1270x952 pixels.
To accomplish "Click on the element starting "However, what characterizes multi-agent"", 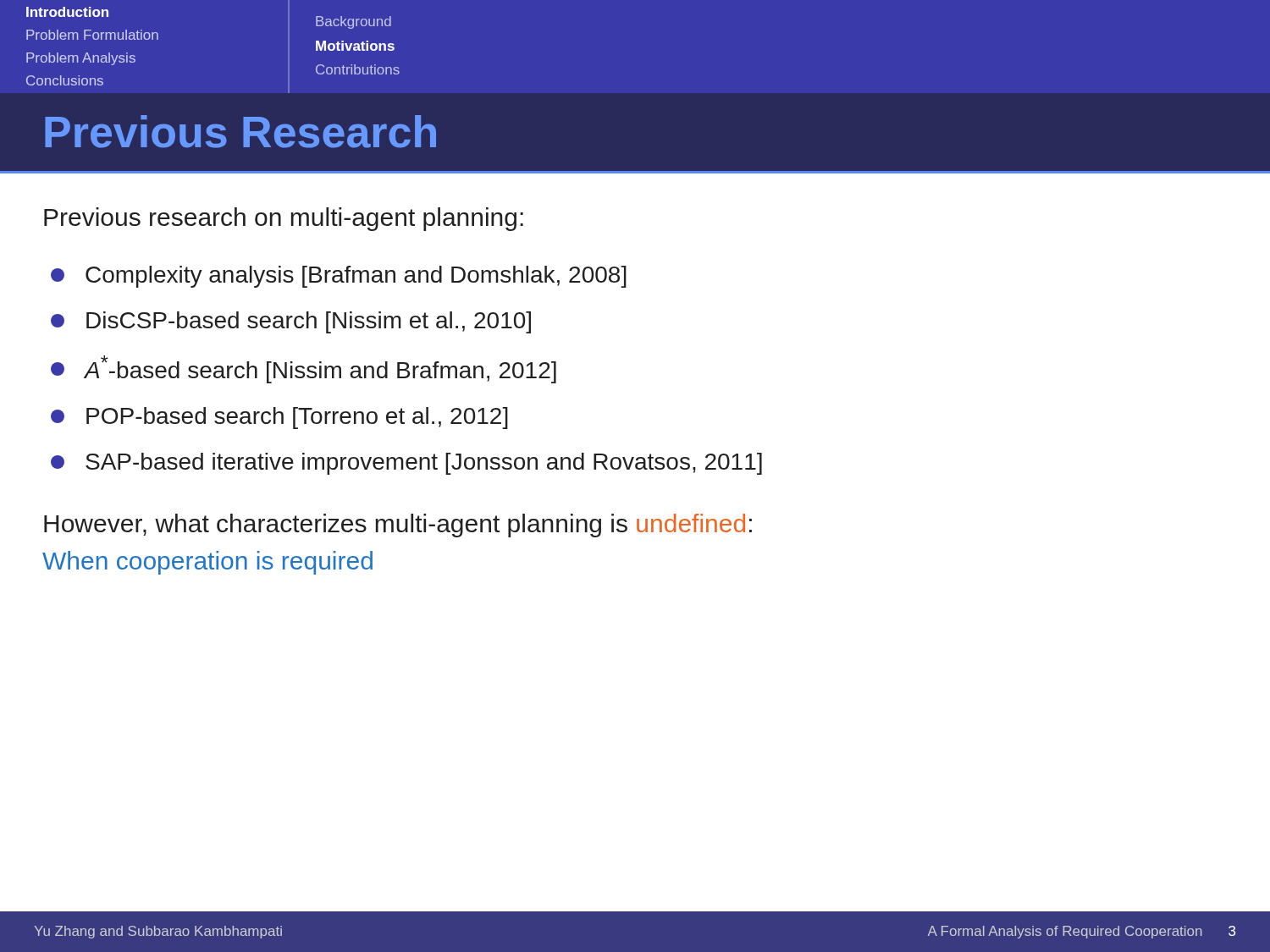I will [398, 524].
